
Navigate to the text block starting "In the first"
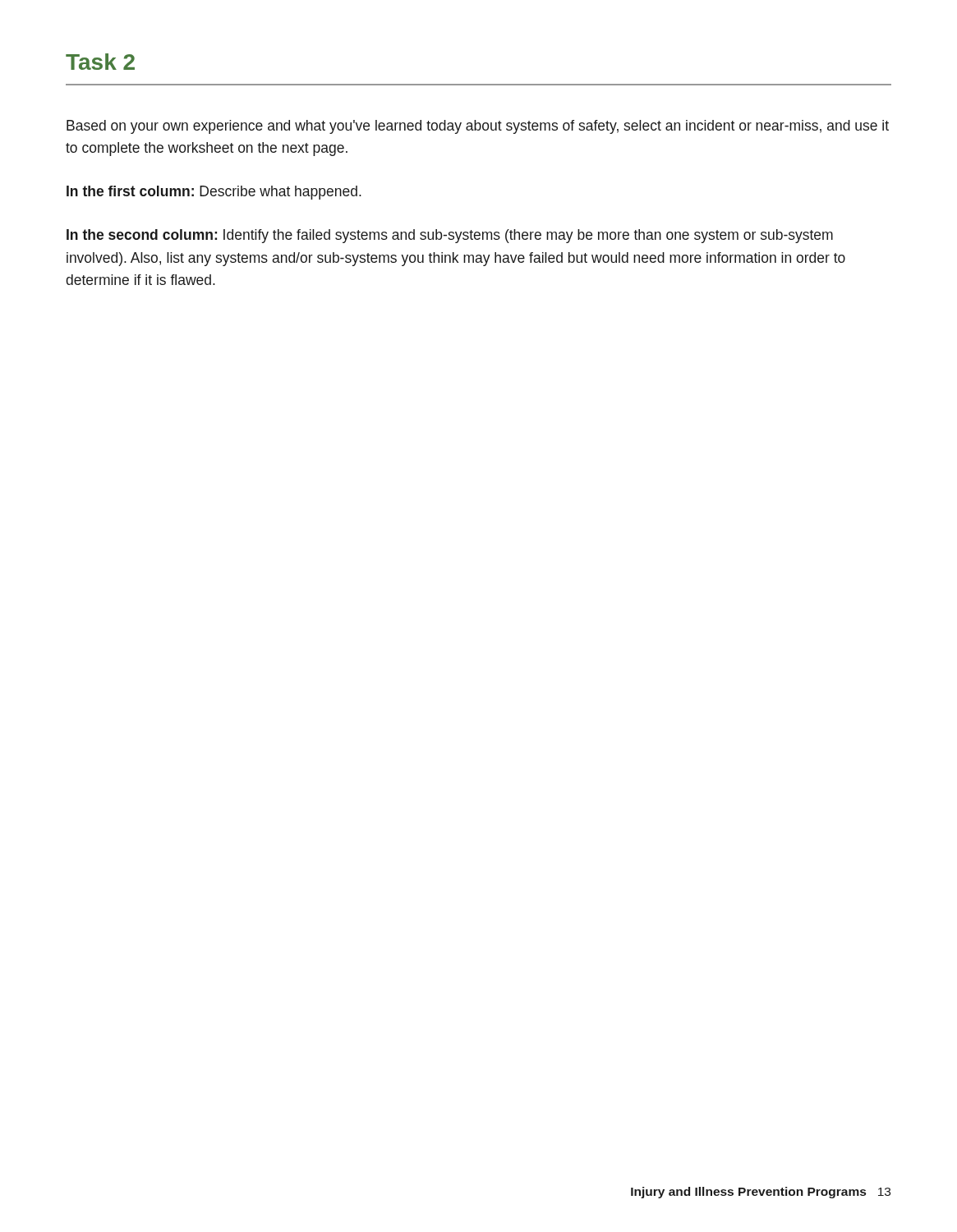[x=214, y=192]
